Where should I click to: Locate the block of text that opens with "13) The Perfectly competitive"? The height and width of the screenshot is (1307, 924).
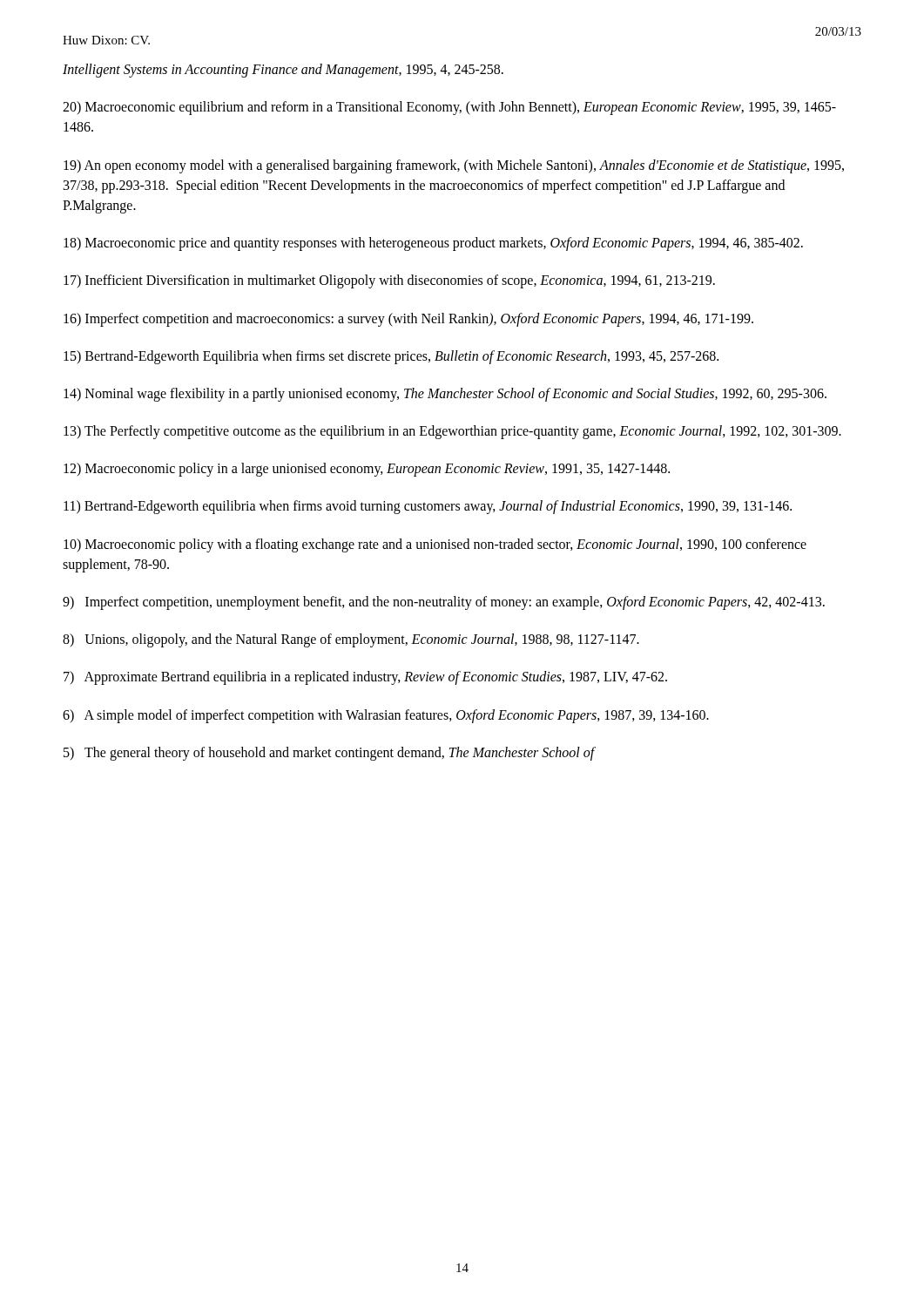coord(452,431)
